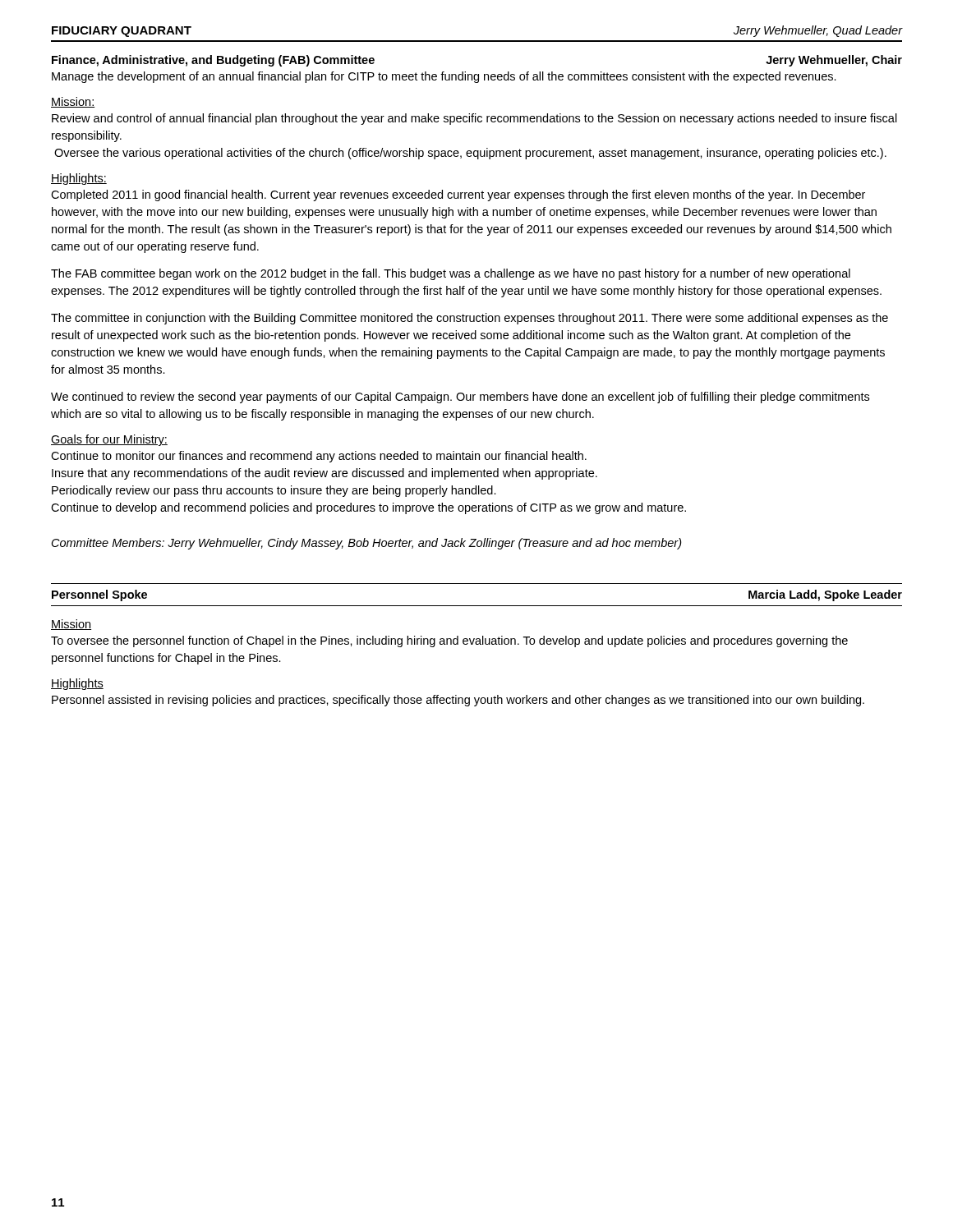The height and width of the screenshot is (1232, 953).
Task: Navigate to the text block starting "Personnel assisted in"
Action: 458,700
